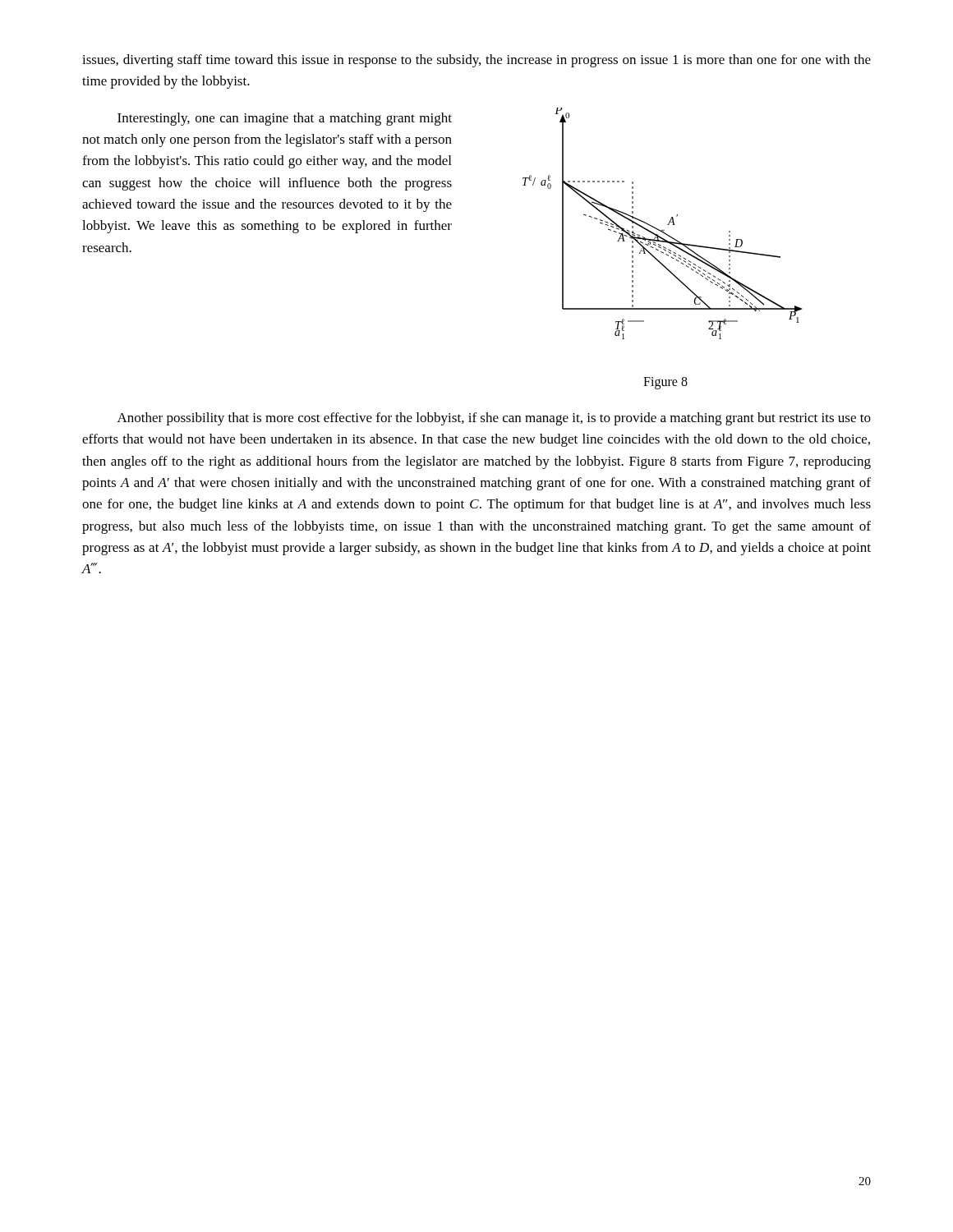Click on the caption that reads "Figure 8"

tap(665, 382)
